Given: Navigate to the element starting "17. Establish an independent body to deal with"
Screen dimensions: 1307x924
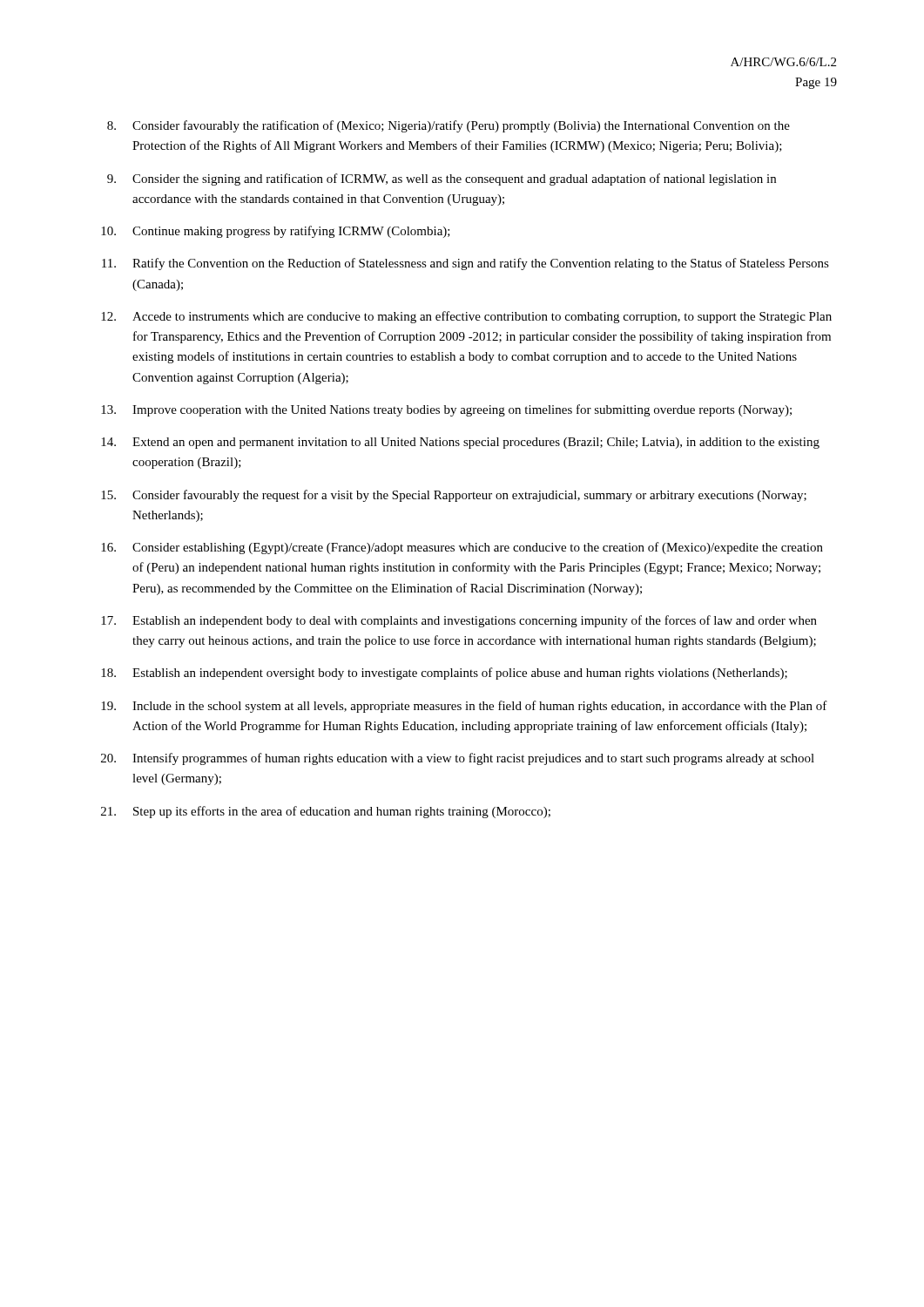Looking at the screenshot, I should coord(462,631).
